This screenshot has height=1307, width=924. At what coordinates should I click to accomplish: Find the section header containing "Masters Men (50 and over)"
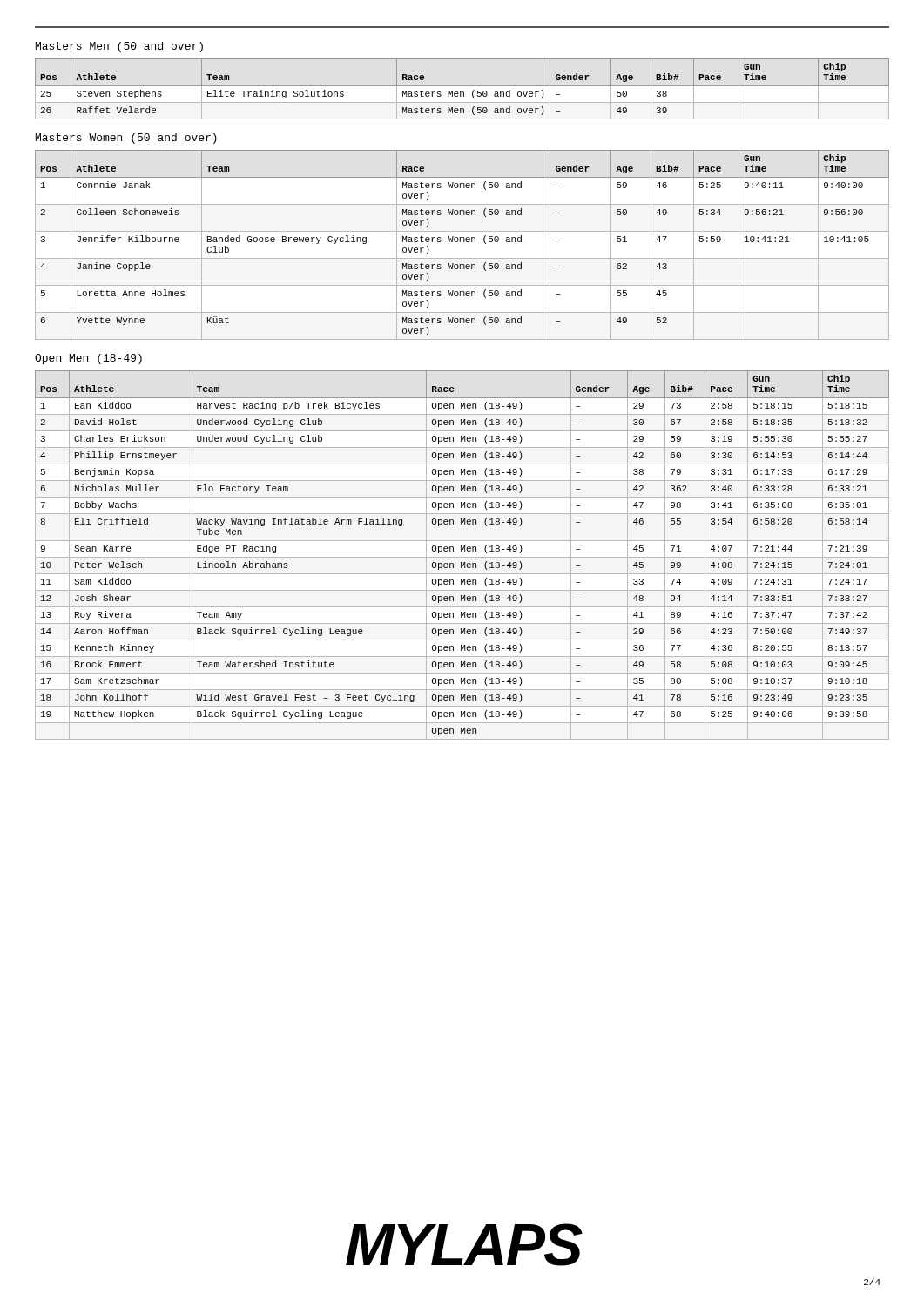pos(120,47)
